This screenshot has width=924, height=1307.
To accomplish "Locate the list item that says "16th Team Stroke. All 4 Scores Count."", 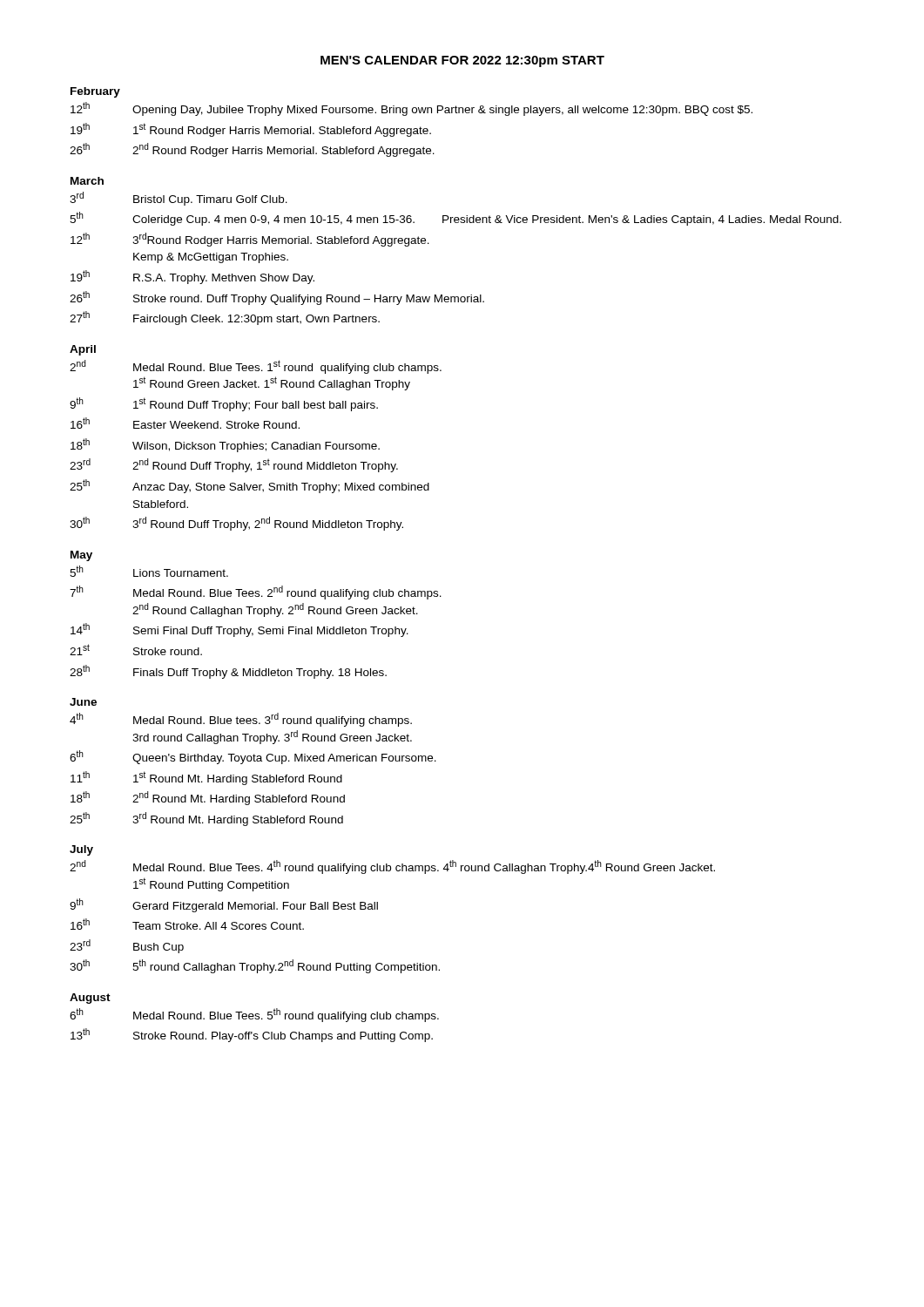I will point(187,924).
